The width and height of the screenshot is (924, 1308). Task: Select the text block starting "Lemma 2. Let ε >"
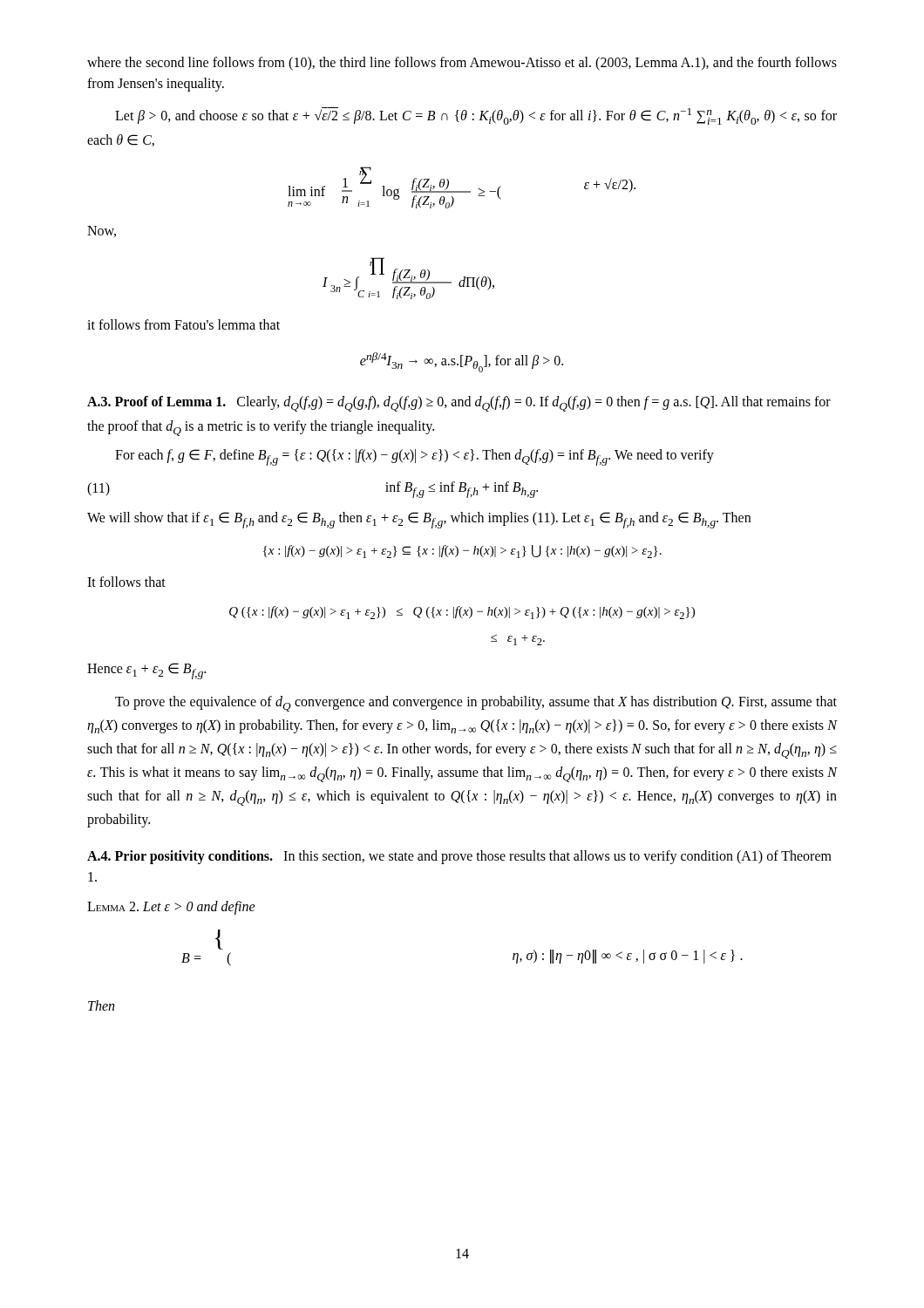pyautogui.click(x=171, y=908)
